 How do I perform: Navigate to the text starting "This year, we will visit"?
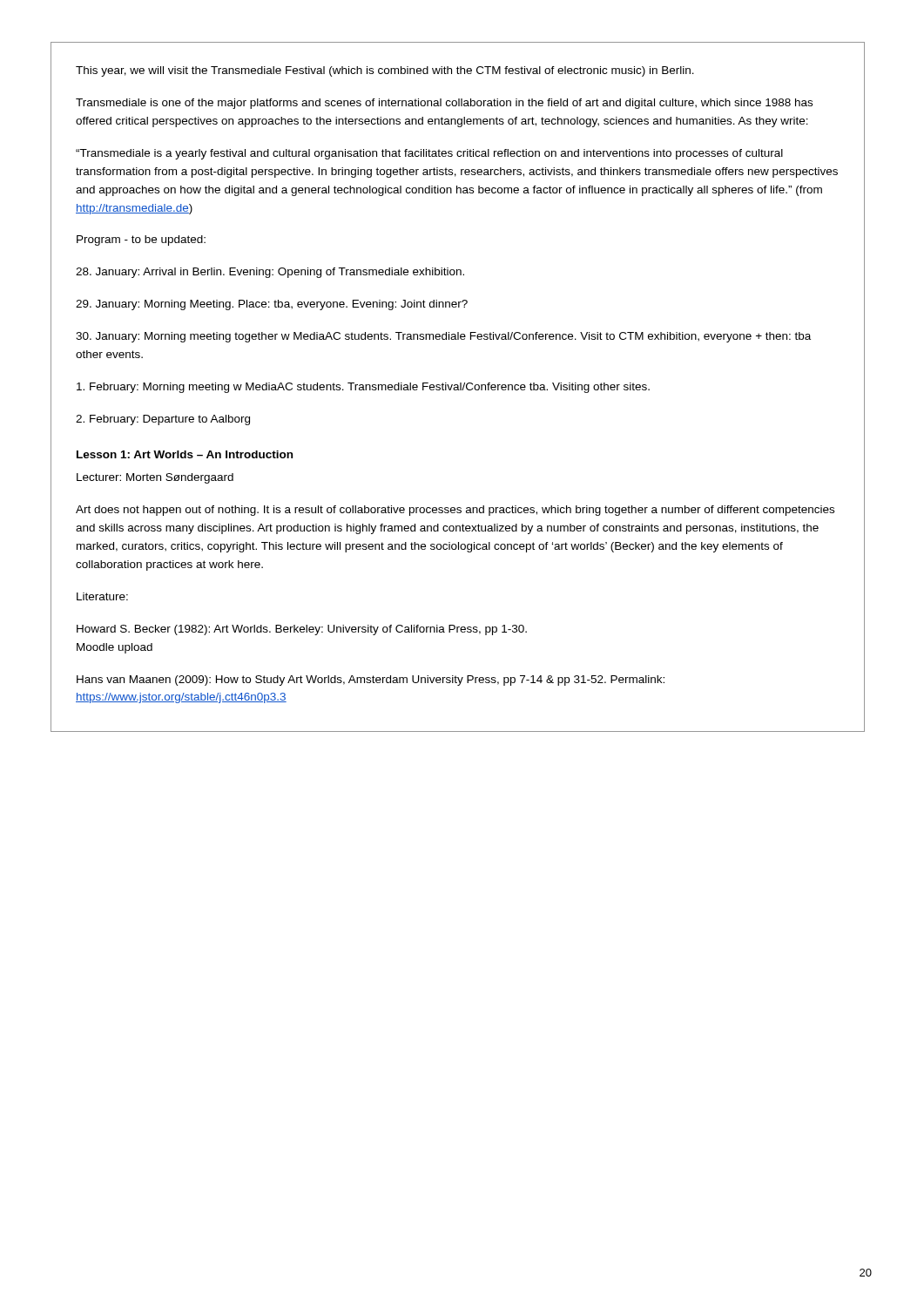[385, 70]
